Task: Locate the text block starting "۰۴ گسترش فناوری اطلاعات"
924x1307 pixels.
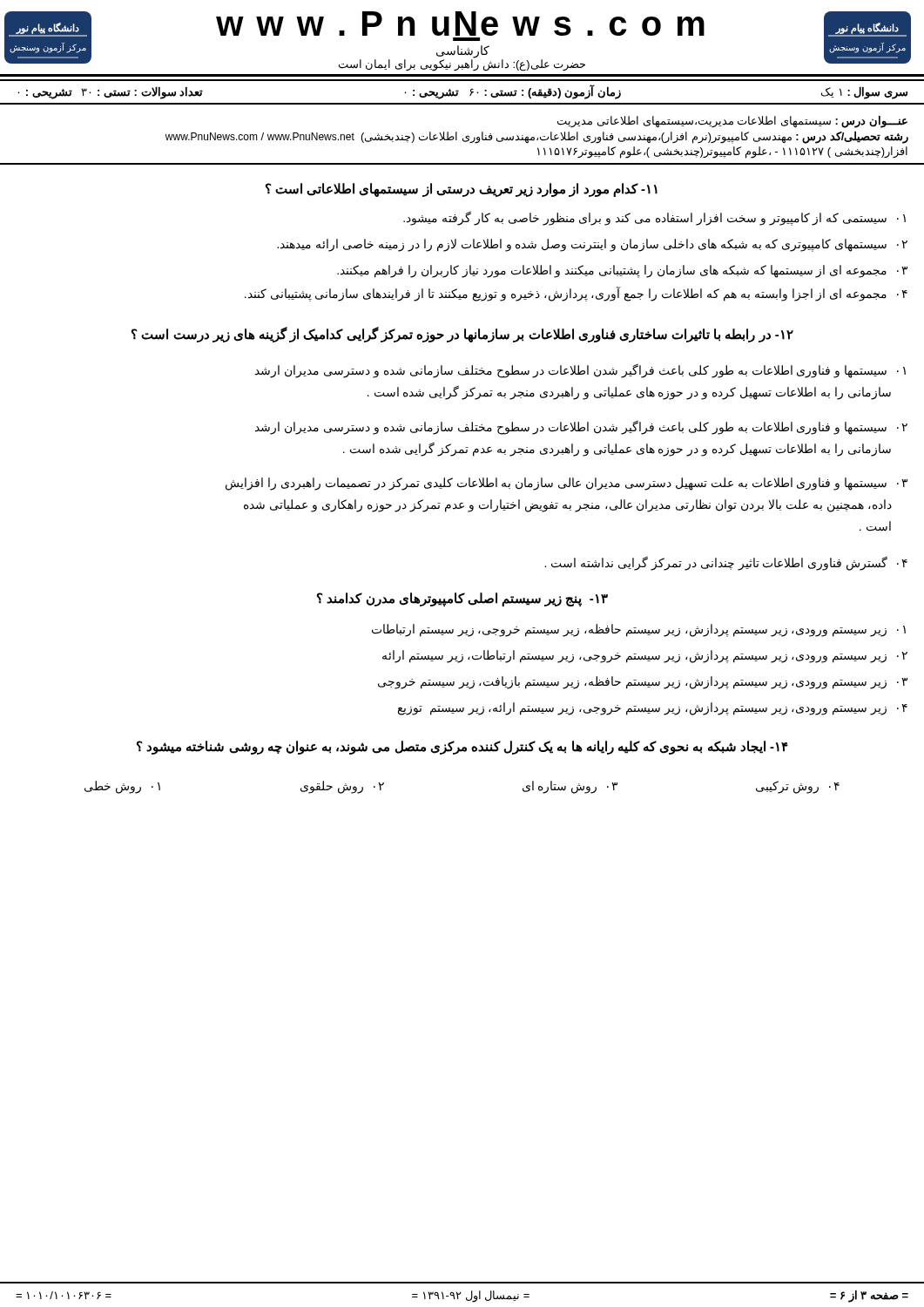Action: (726, 563)
